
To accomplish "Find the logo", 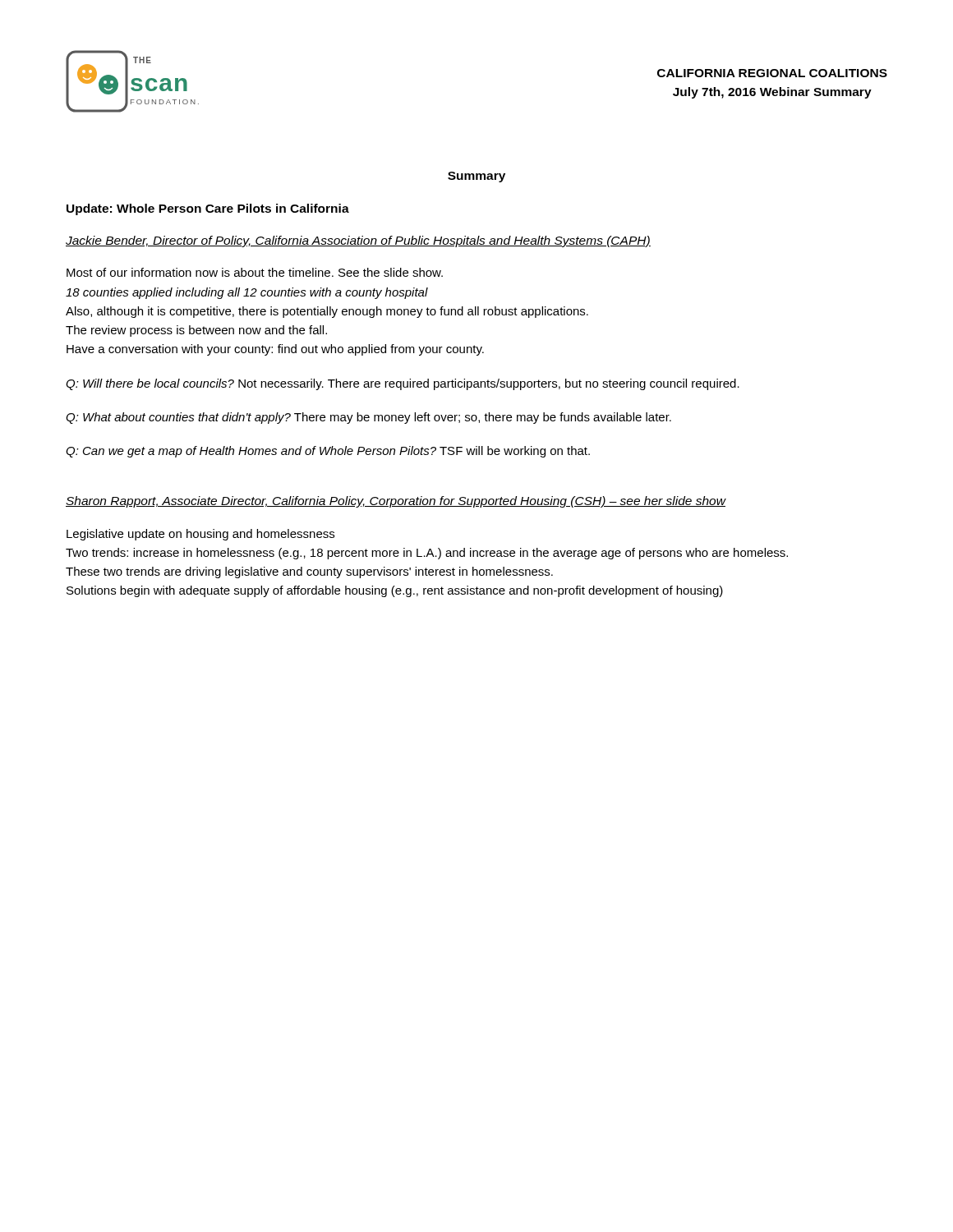I will [138, 82].
